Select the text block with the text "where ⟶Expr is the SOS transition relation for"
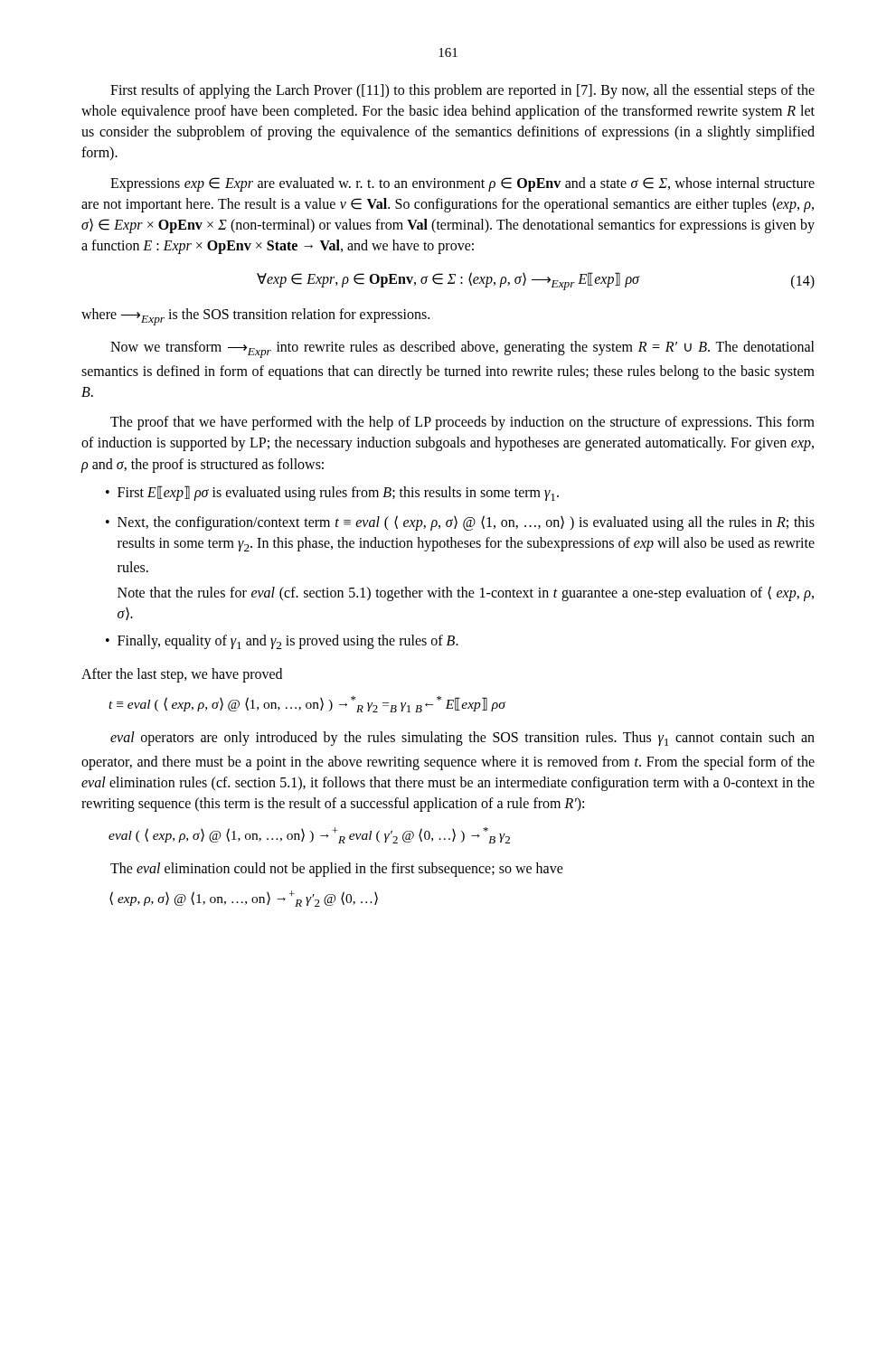The width and height of the screenshot is (896, 1356). 255,317
